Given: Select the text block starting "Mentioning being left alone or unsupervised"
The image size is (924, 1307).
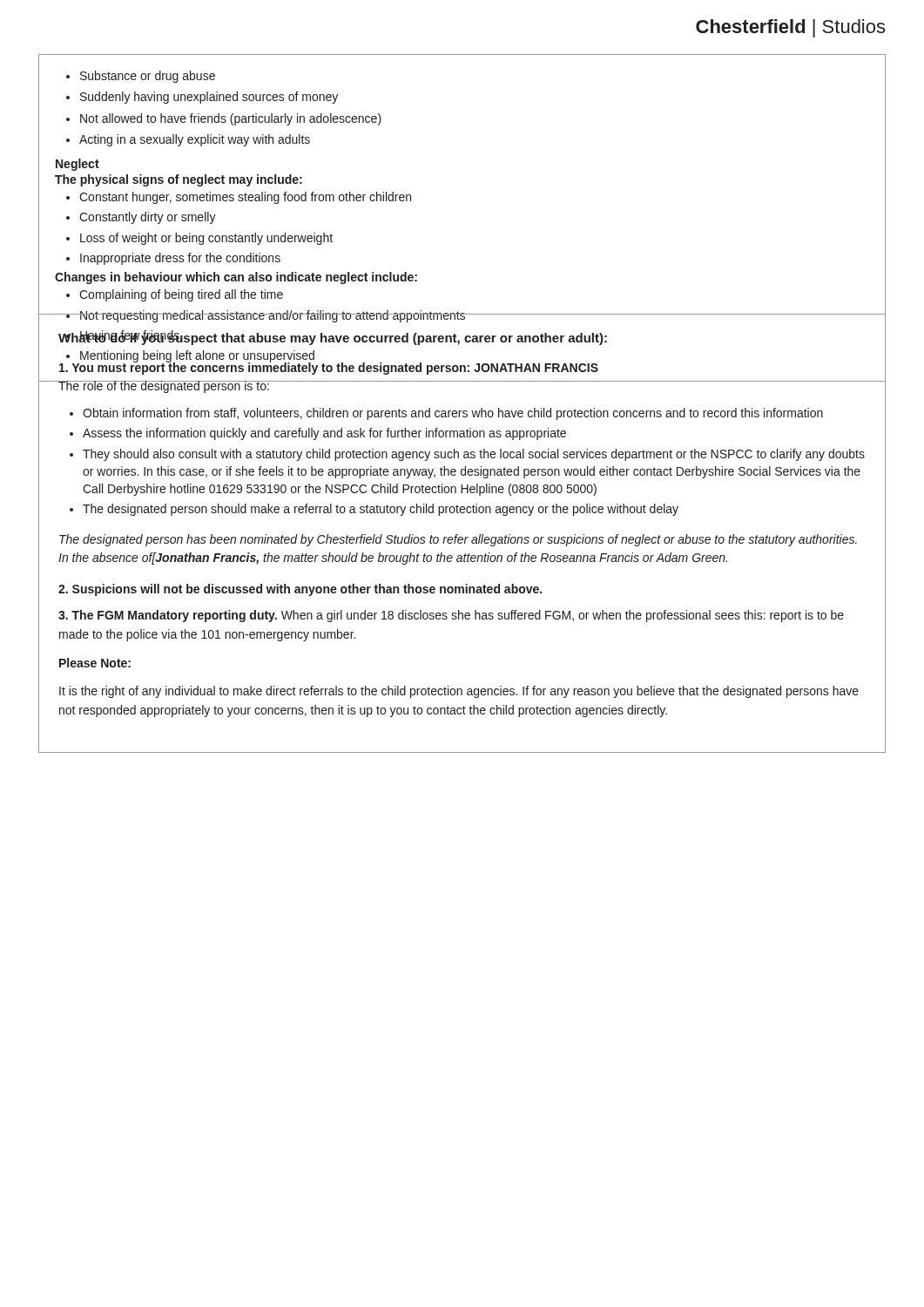Looking at the screenshot, I should (462, 356).
